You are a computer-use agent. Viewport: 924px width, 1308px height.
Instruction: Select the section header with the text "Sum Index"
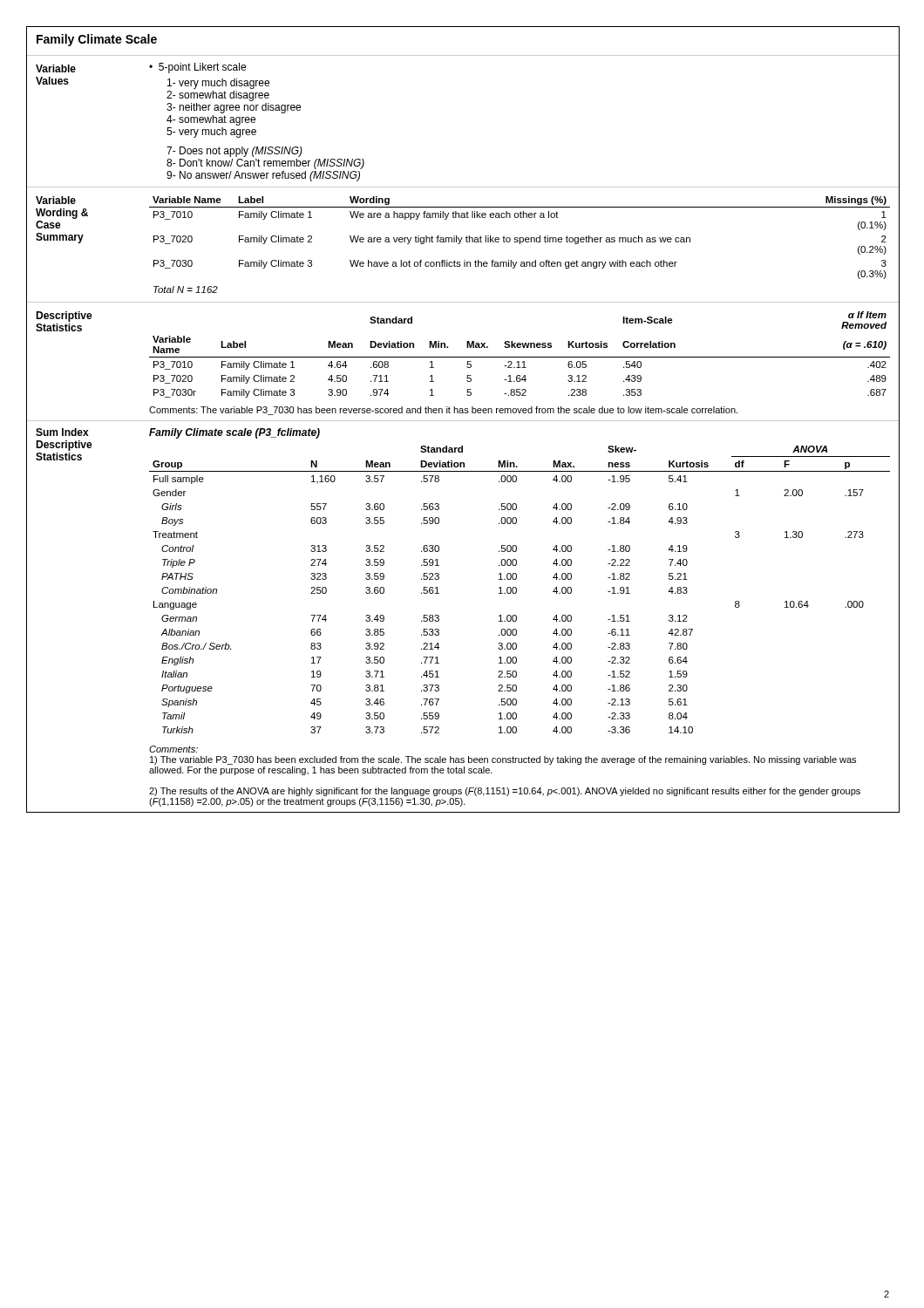[x=62, y=432]
